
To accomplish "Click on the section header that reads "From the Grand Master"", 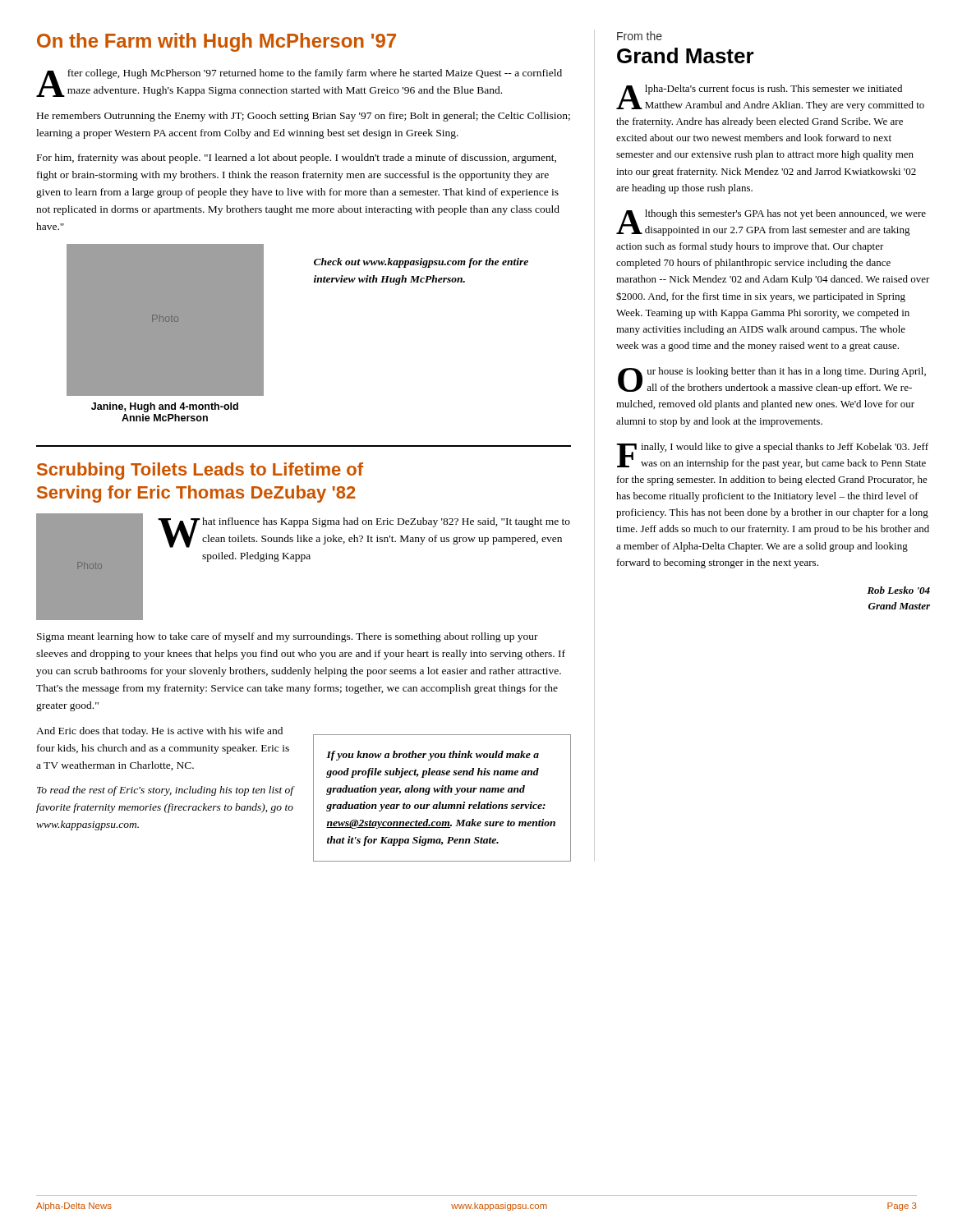I will tap(640, 36).
